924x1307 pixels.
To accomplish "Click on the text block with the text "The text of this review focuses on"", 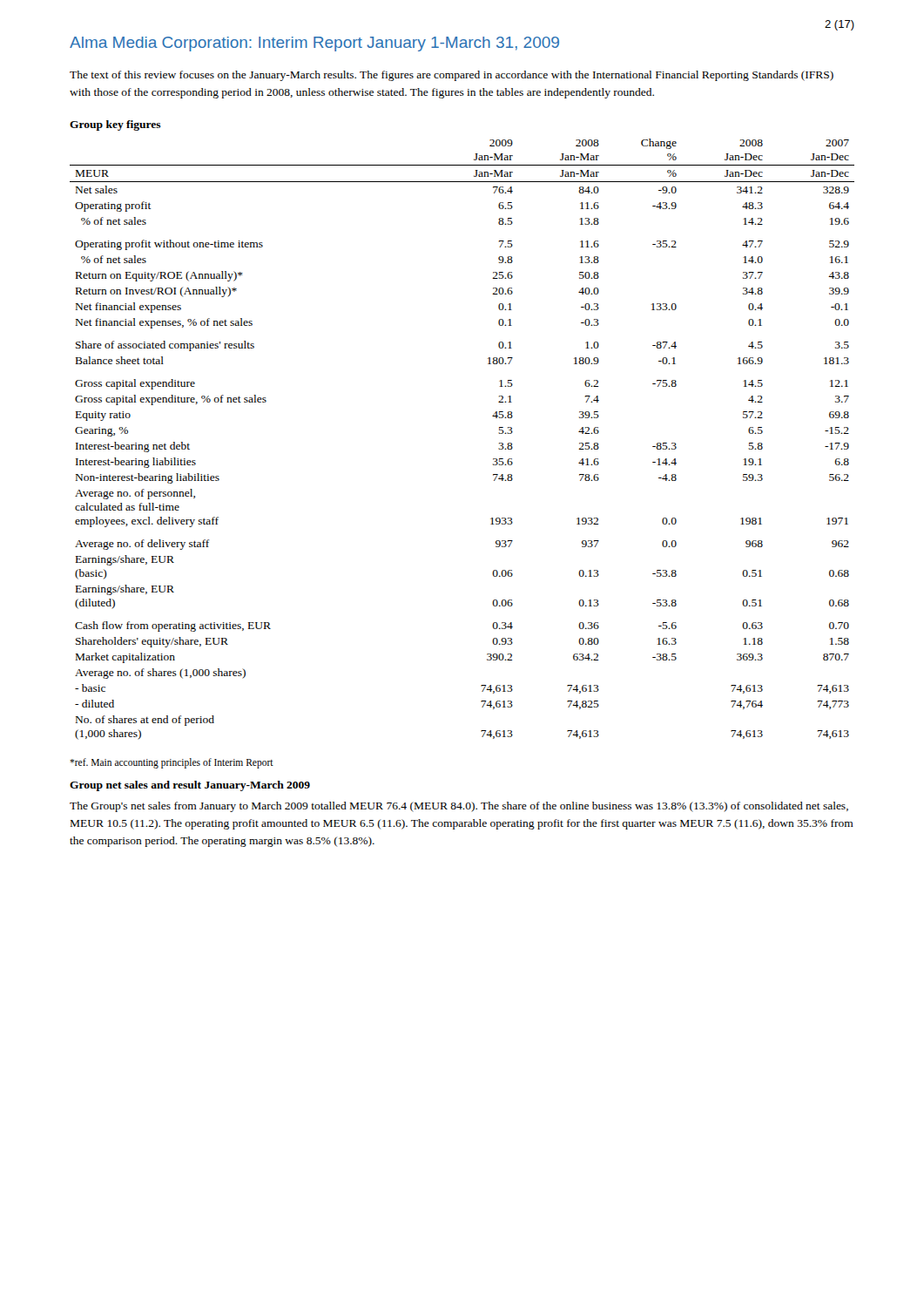I will pos(452,83).
